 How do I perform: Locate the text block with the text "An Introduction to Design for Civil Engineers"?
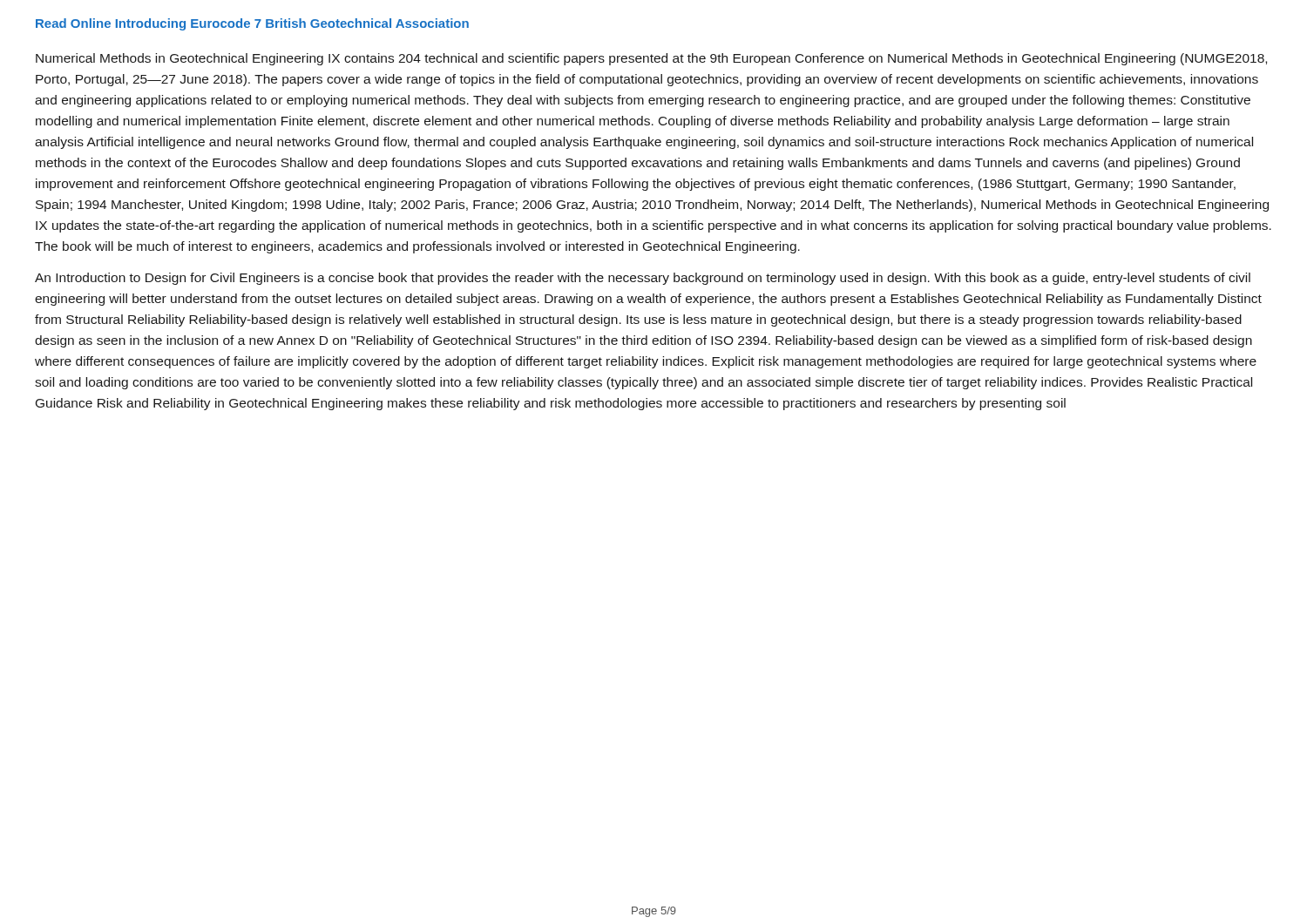point(648,340)
